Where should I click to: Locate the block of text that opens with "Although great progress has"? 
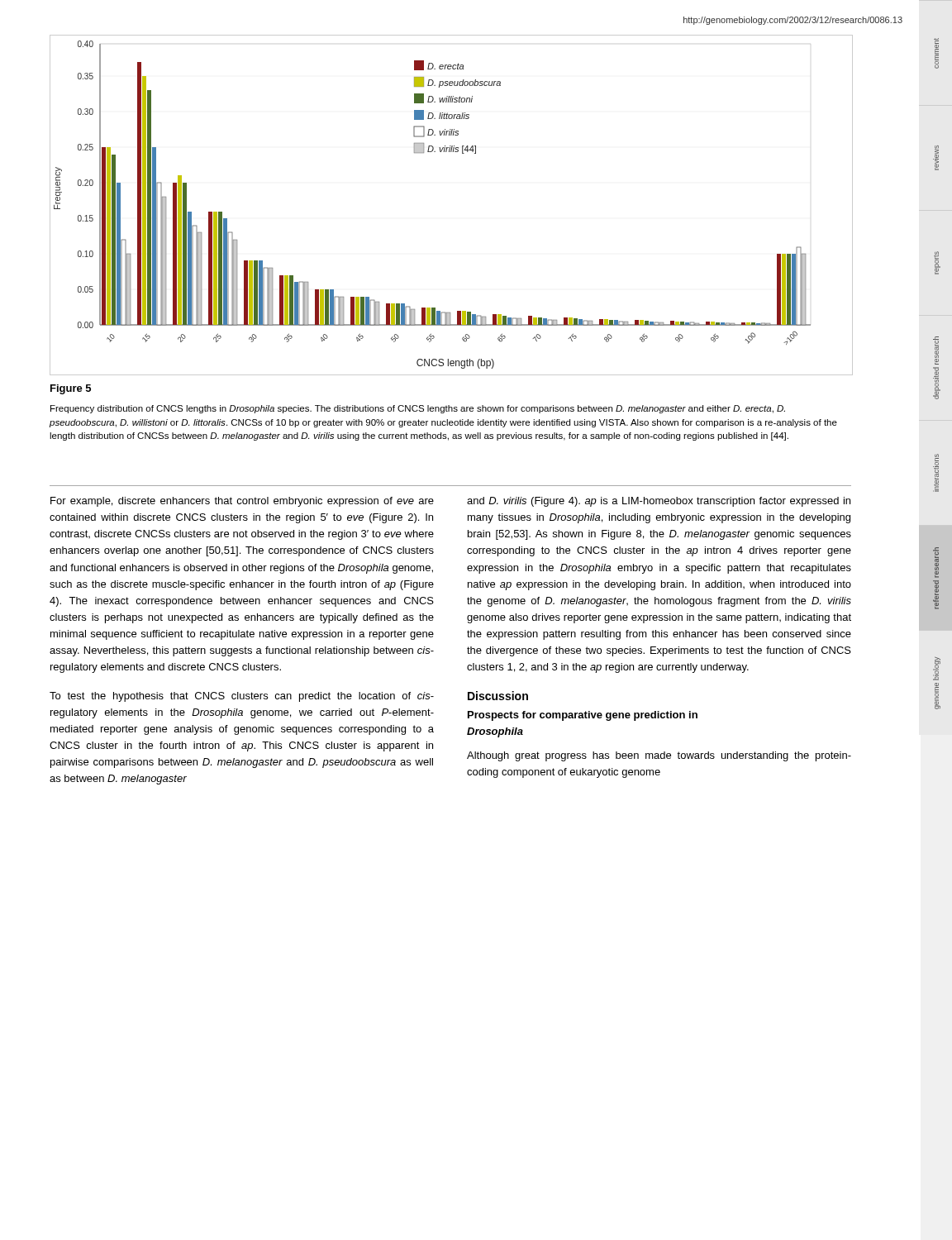coord(659,764)
